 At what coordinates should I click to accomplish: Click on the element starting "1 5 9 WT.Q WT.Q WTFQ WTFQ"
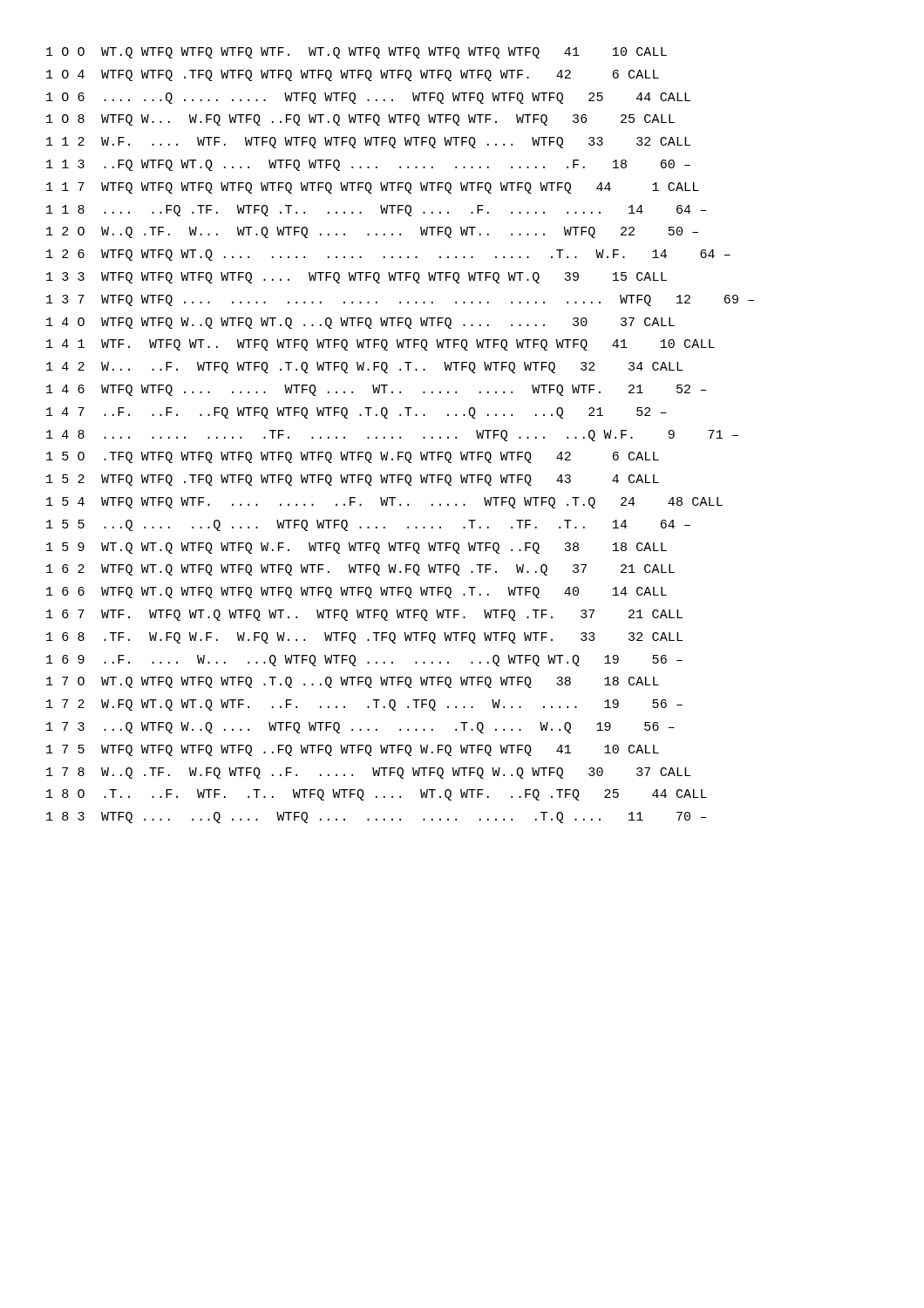click(x=462, y=548)
